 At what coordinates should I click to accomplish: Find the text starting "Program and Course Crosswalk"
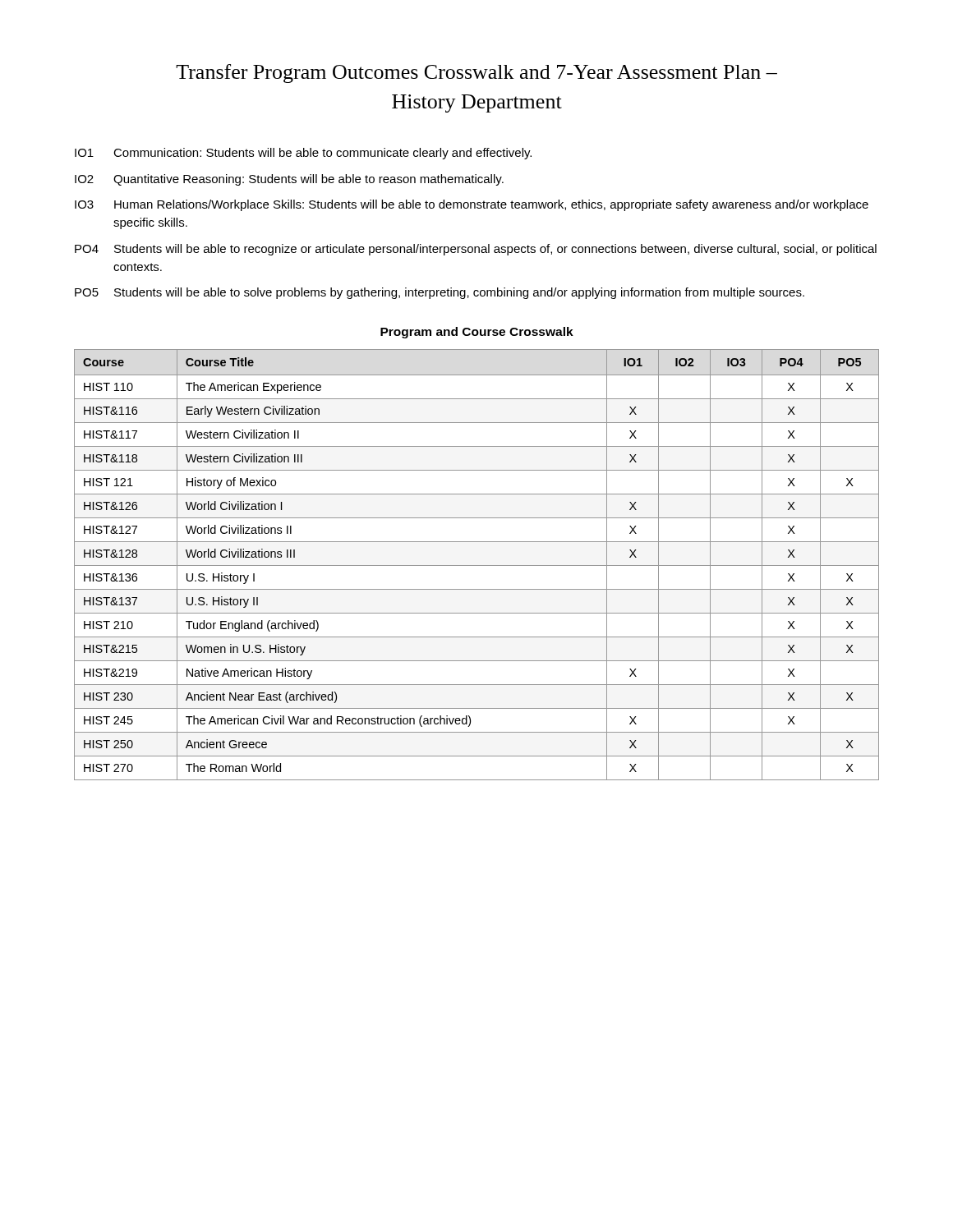(x=476, y=331)
